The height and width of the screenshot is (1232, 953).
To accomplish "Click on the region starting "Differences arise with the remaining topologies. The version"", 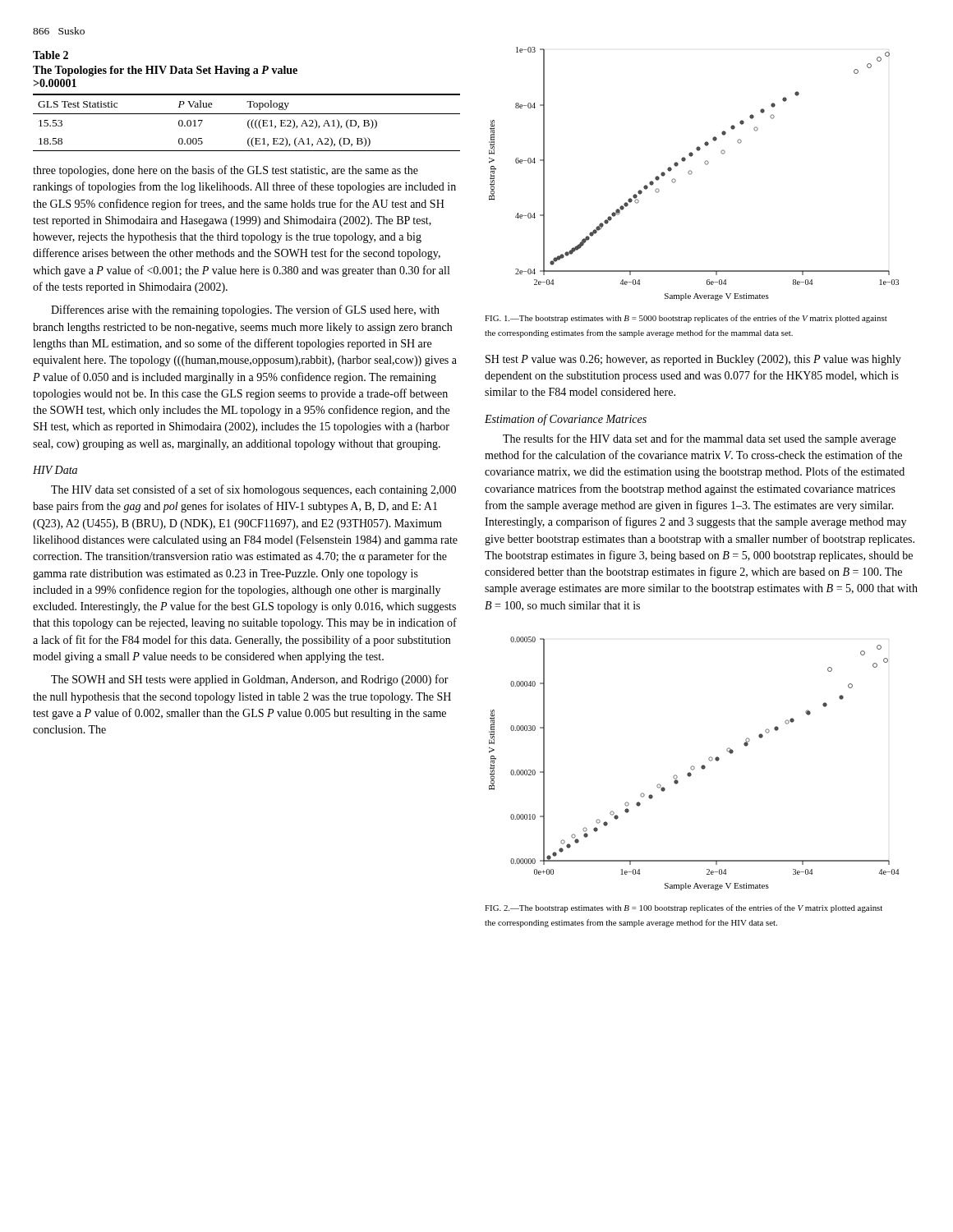I will (x=245, y=377).
